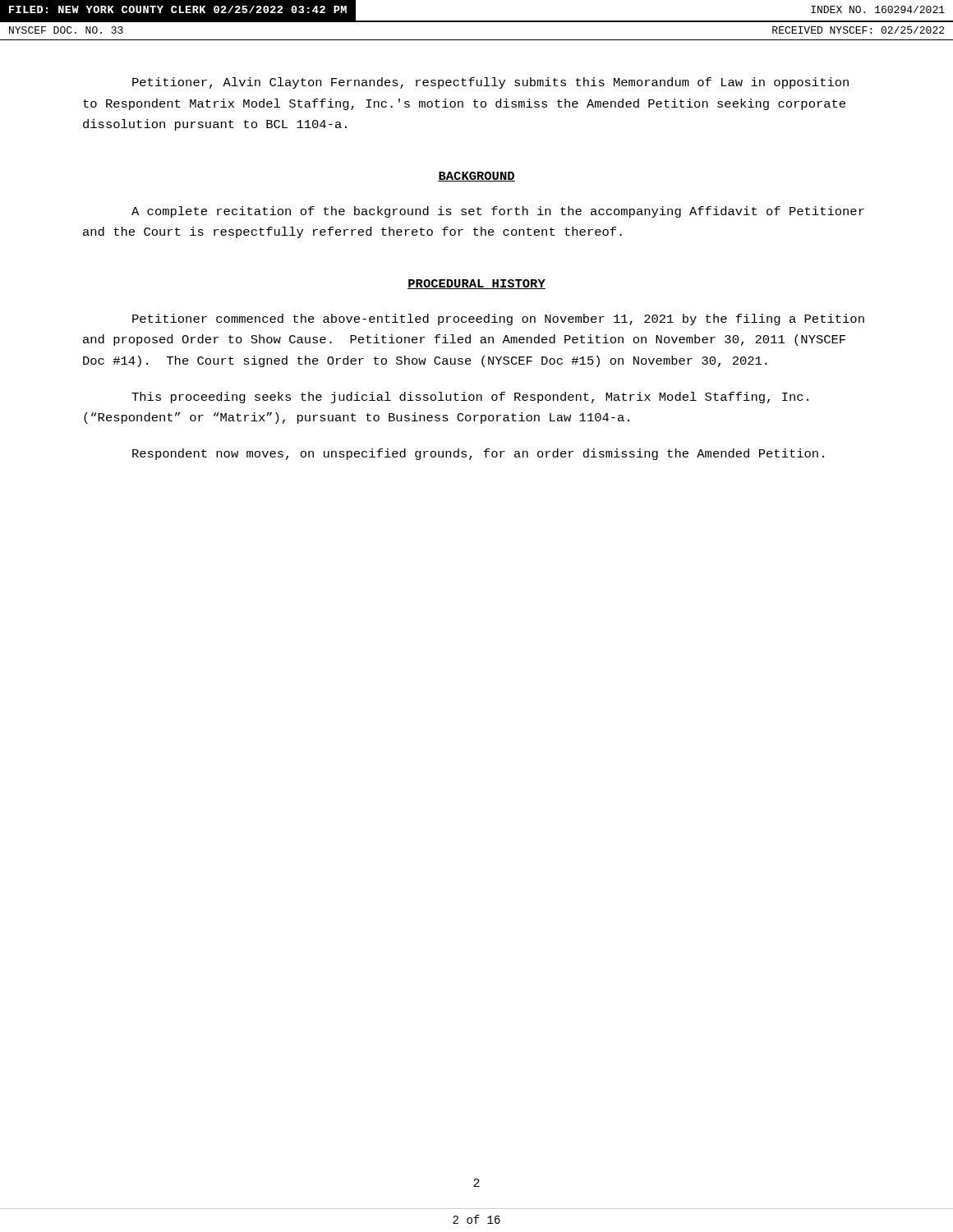This screenshot has width=953, height=1232.
Task: Point to the block beginning "This proceeding seeks the judicial dissolution of"
Action: pyautogui.click(x=476, y=408)
